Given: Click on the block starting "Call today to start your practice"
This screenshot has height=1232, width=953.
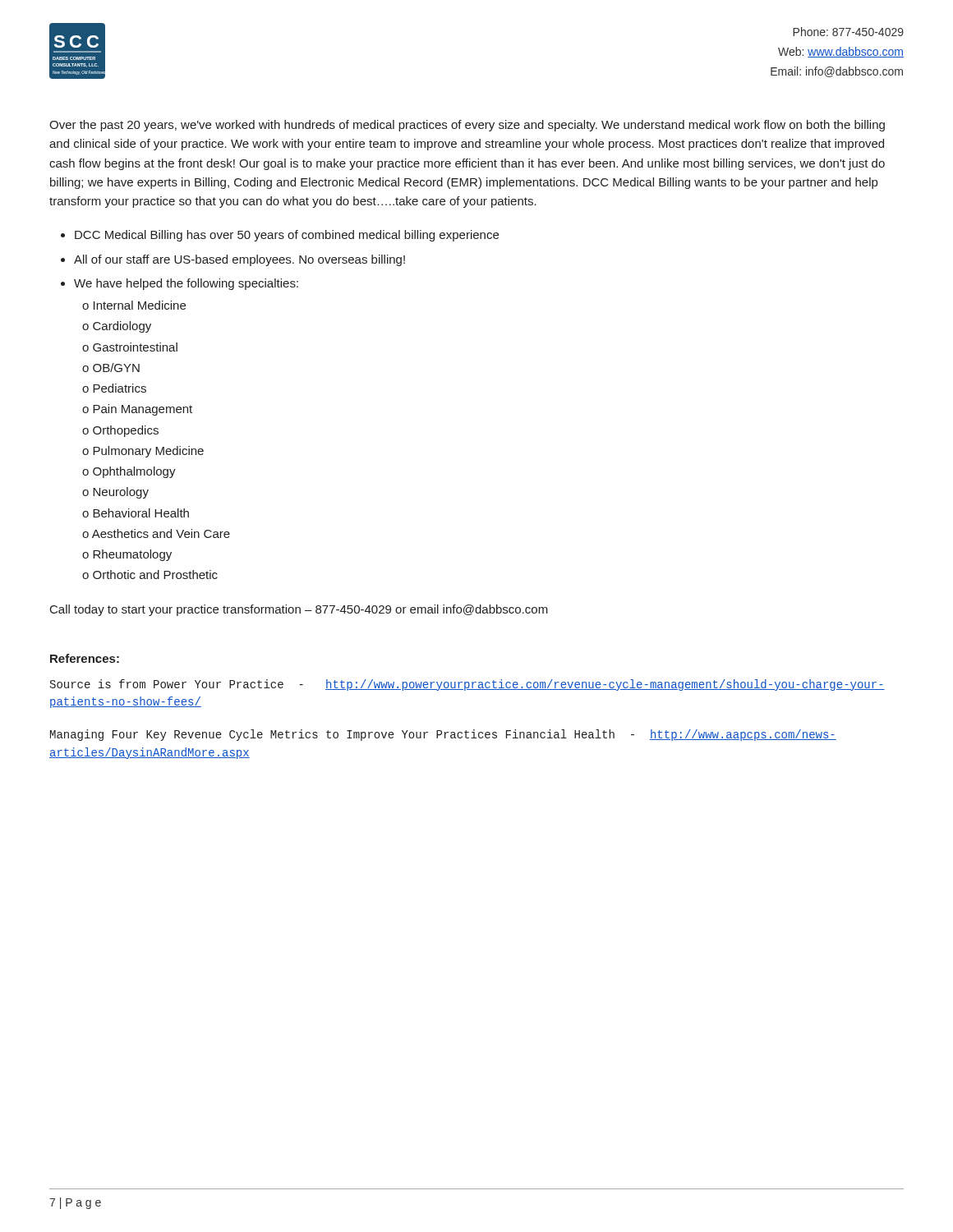Looking at the screenshot, I should pos(299,609).
